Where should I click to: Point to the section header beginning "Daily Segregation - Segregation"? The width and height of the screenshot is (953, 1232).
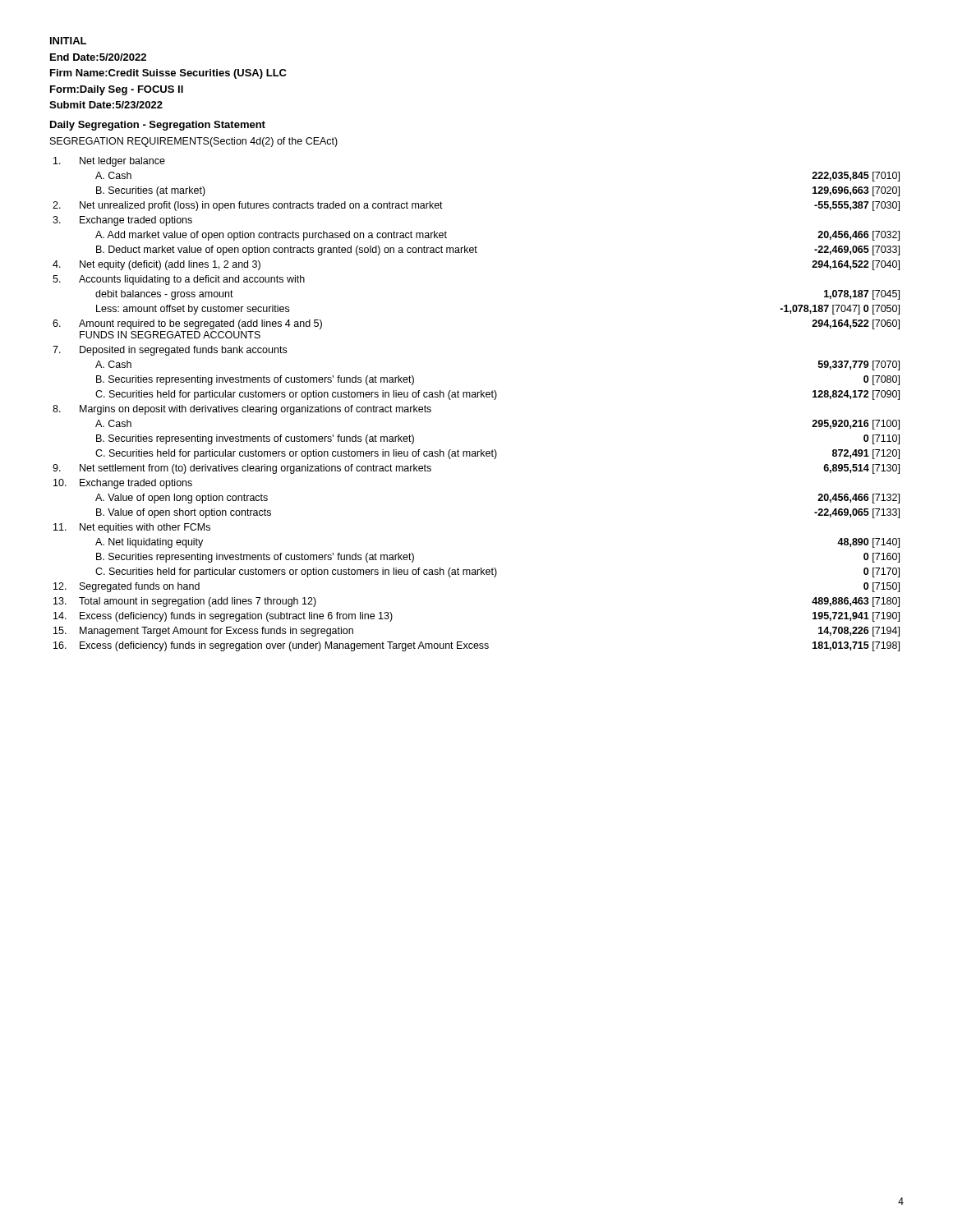pyautogui.click(x=157, y=124)
